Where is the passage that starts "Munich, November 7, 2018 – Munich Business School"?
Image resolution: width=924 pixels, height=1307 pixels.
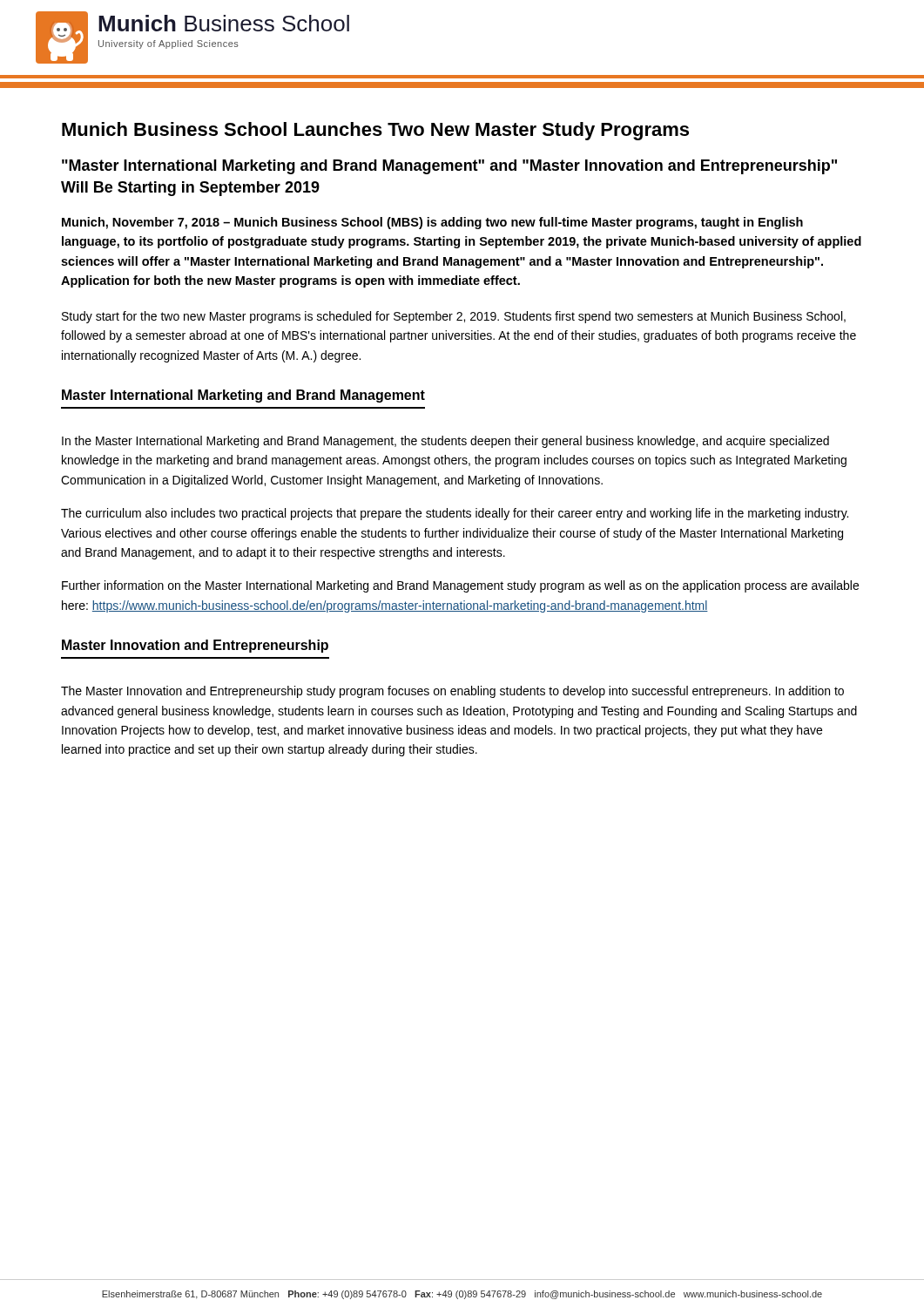pos(461,251)
